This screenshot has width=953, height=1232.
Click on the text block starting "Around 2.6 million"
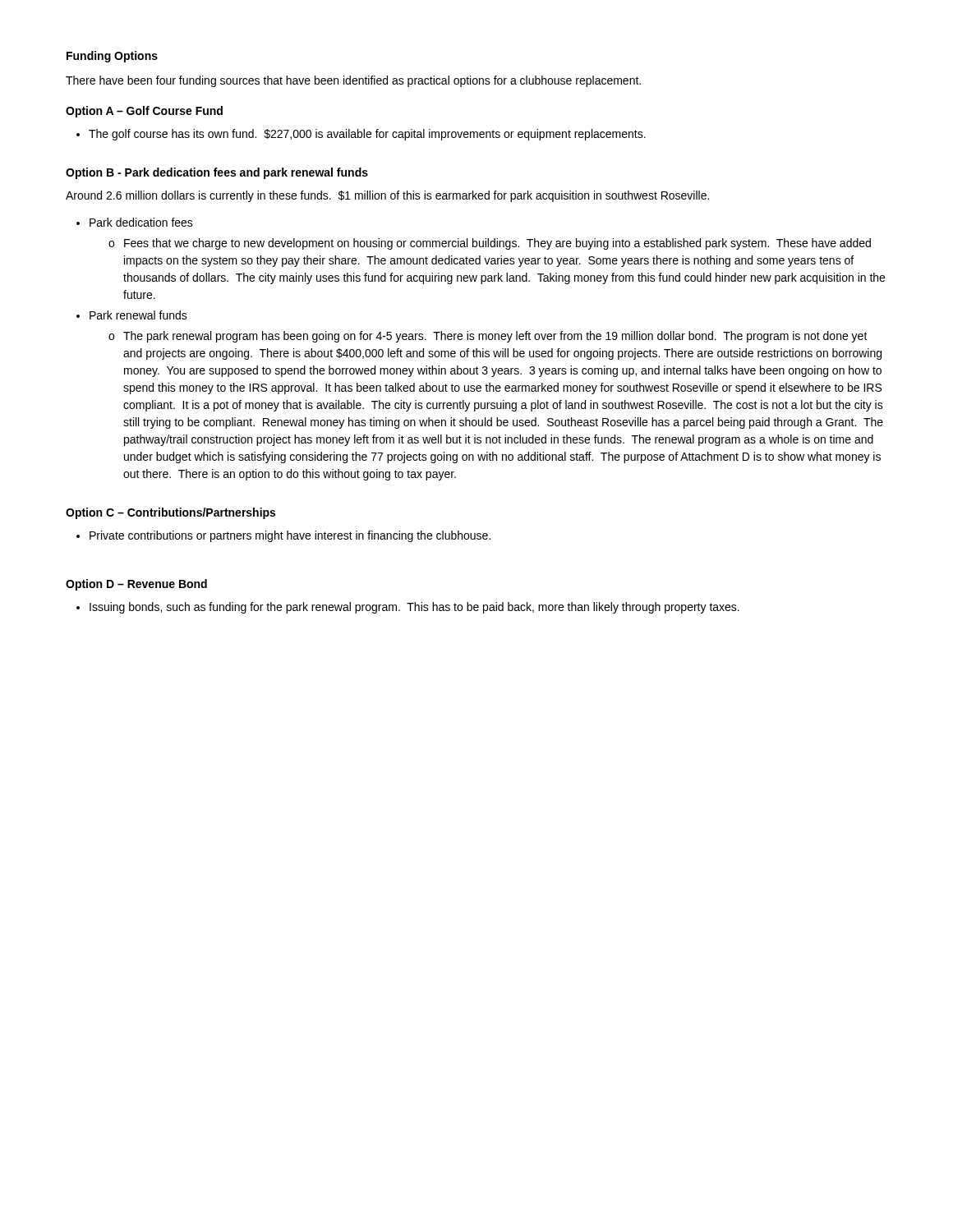pyautogui.click(x=388, y=195)
